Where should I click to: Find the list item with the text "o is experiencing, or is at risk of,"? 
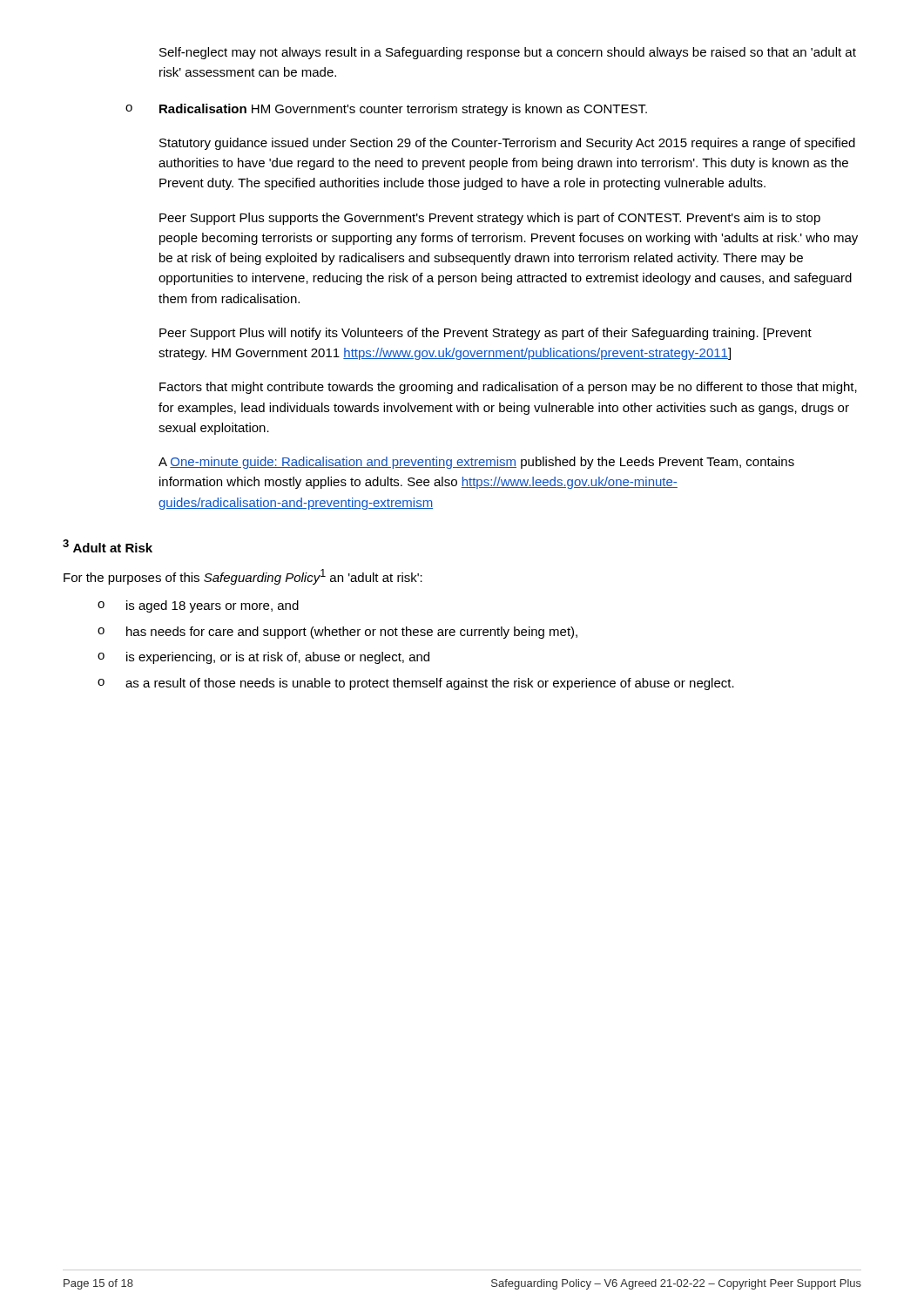(x=263, y=658)
